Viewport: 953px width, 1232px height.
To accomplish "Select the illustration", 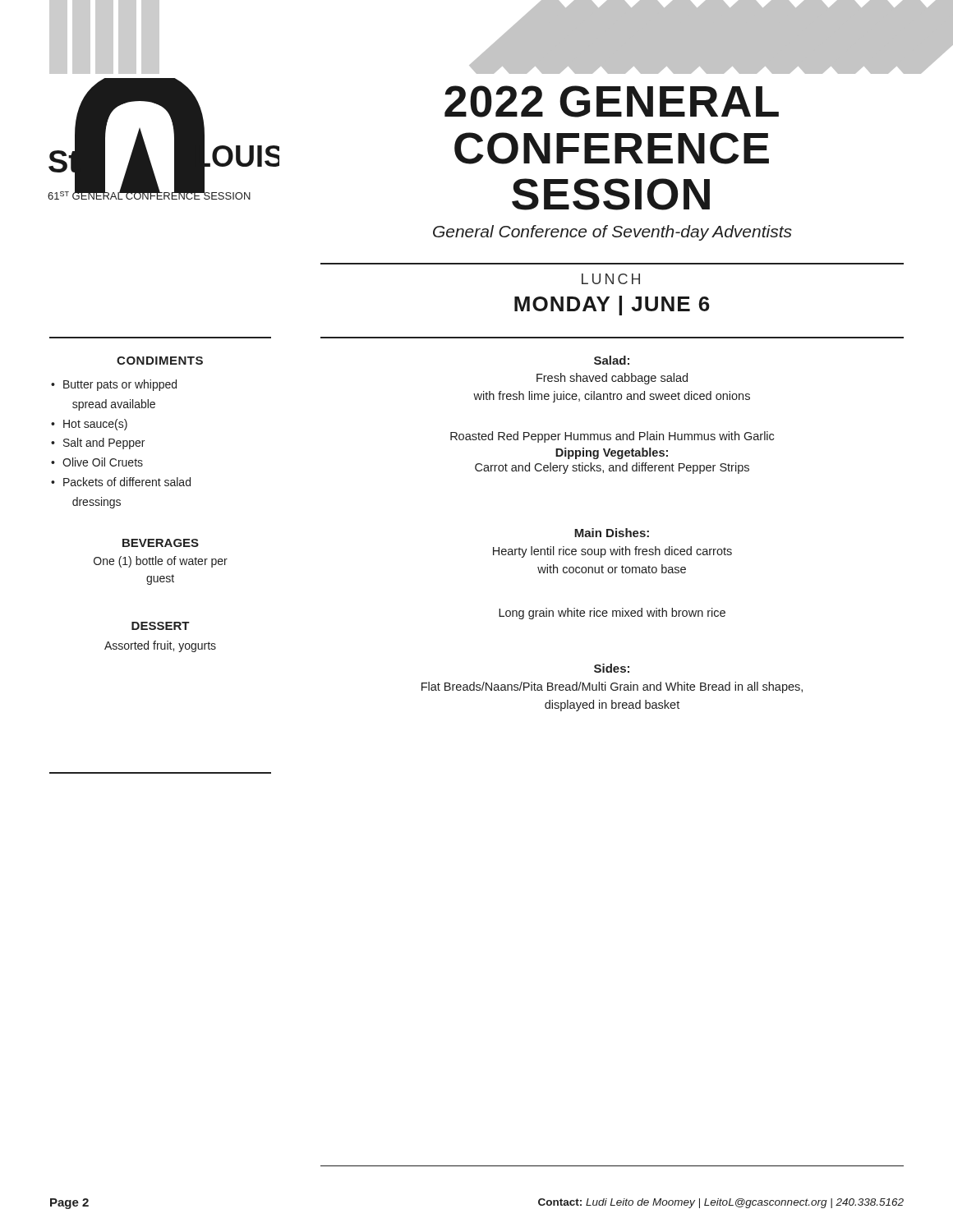I will [x=476, y=37].
